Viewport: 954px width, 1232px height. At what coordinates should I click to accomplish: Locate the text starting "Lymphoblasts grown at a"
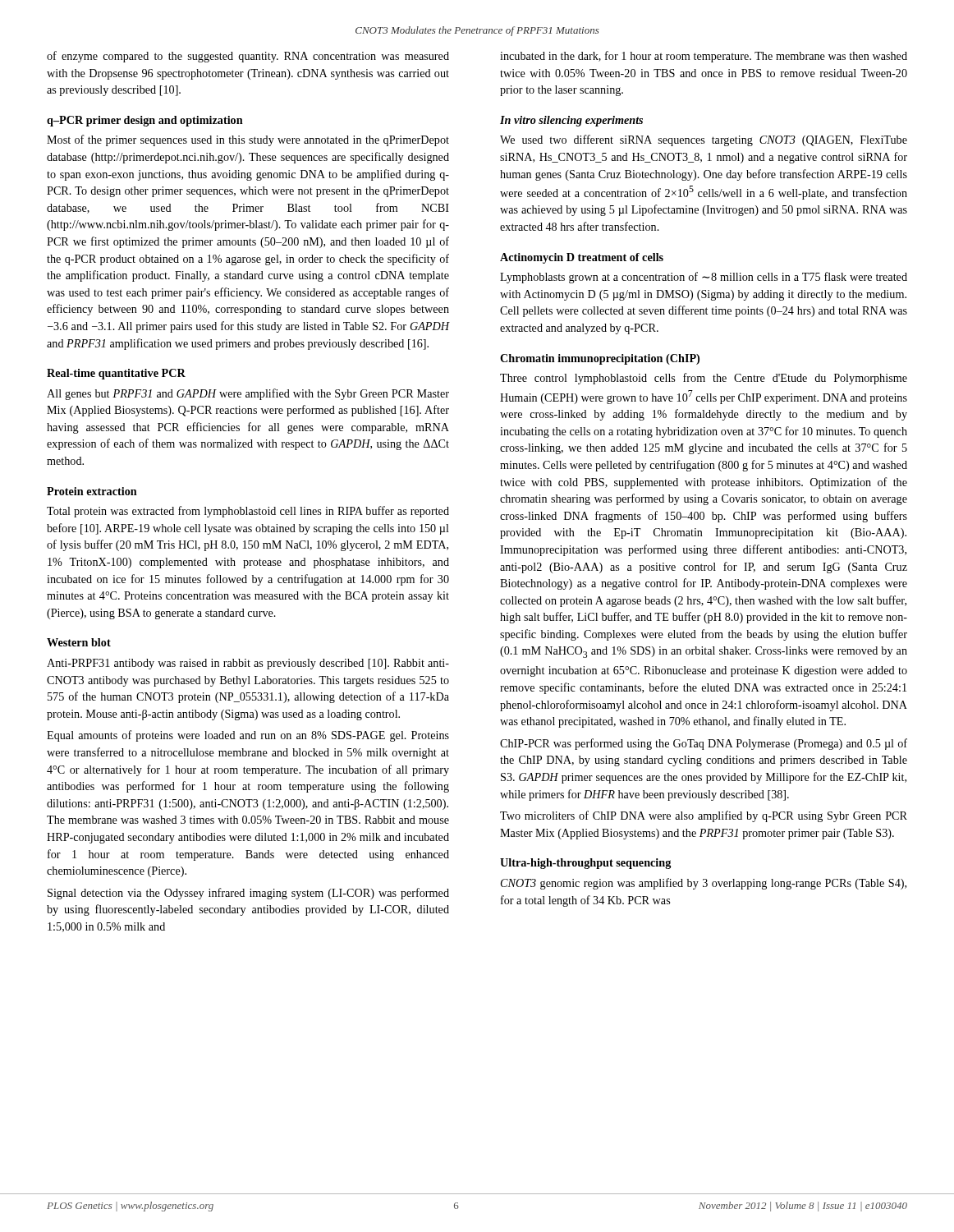(704, 303)
